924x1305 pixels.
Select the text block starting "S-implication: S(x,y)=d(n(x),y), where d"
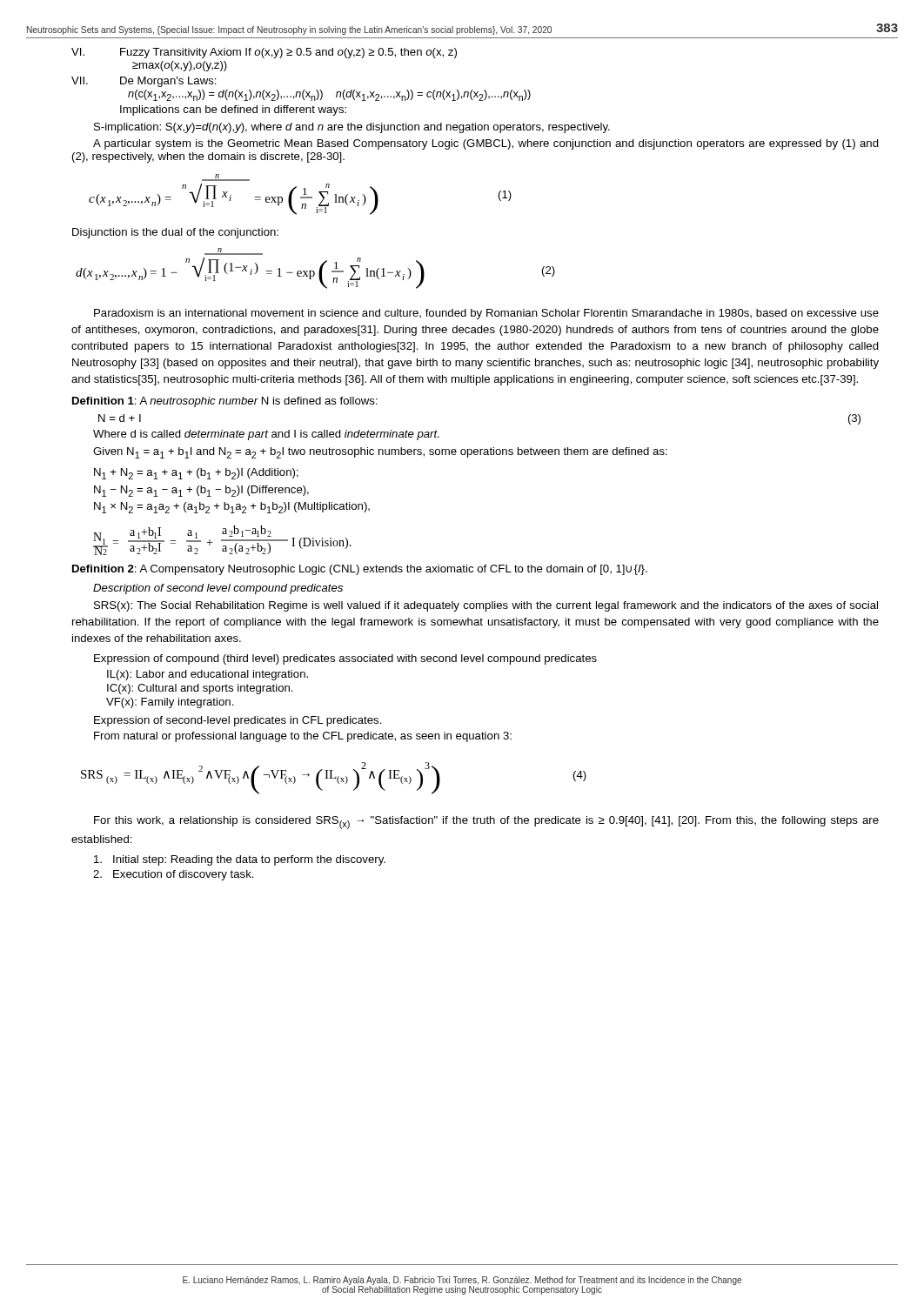pyautogui.click(x=352, y=126)
